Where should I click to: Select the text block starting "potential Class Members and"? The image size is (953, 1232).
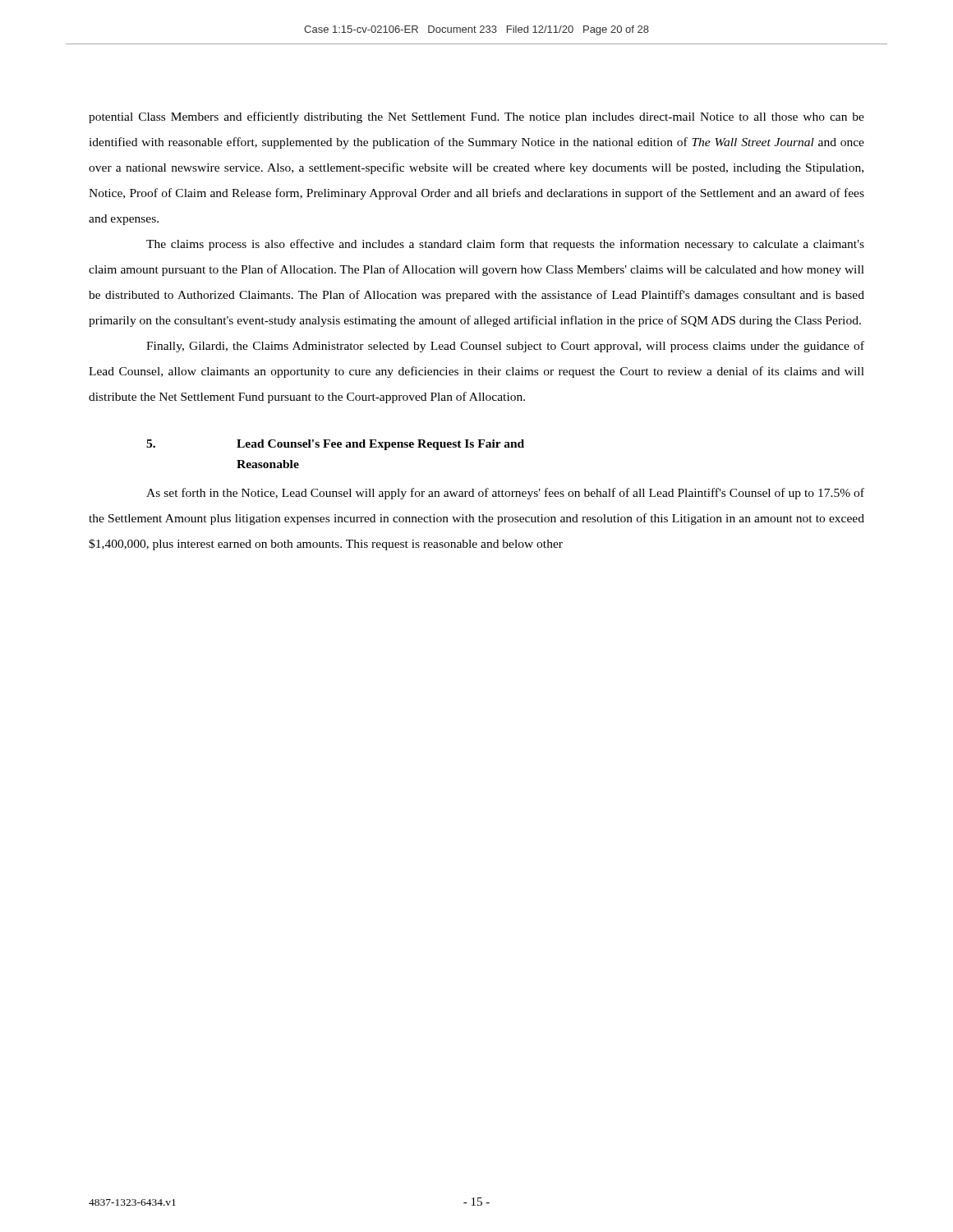coord(476,167)
